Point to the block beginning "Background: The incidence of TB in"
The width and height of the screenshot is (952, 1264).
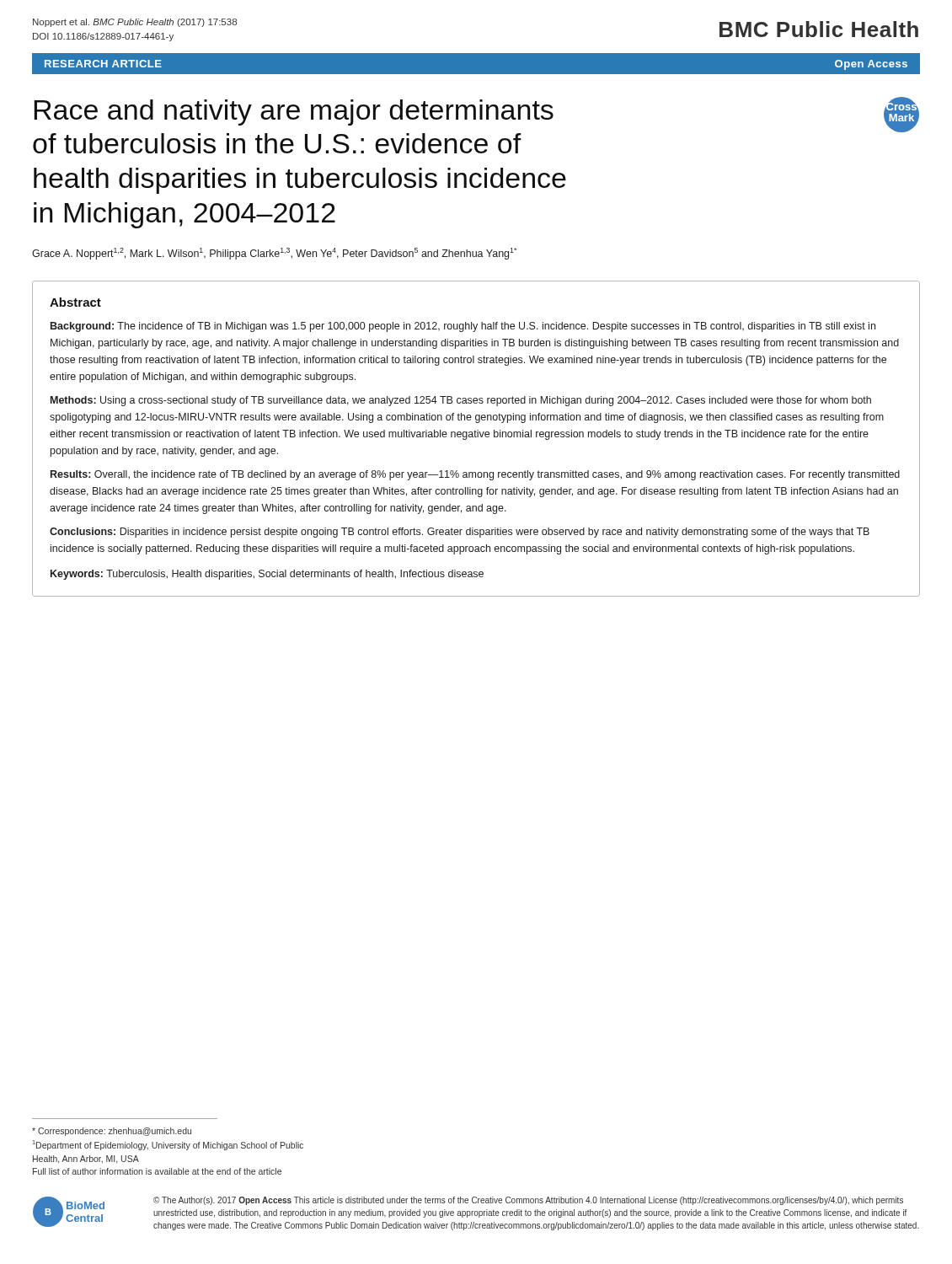click(x=474, y=351)
